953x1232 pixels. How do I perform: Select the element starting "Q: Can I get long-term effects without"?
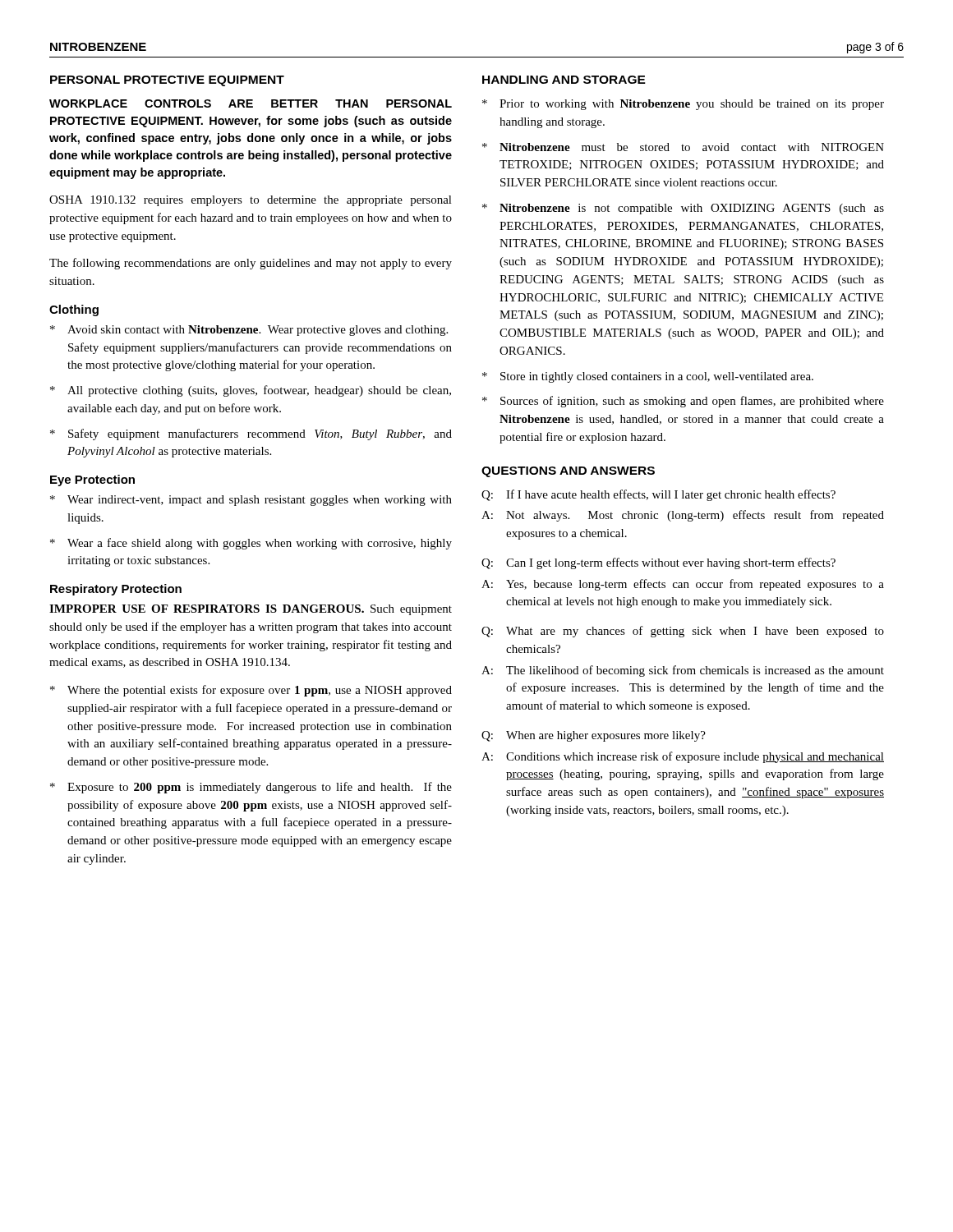683,583
